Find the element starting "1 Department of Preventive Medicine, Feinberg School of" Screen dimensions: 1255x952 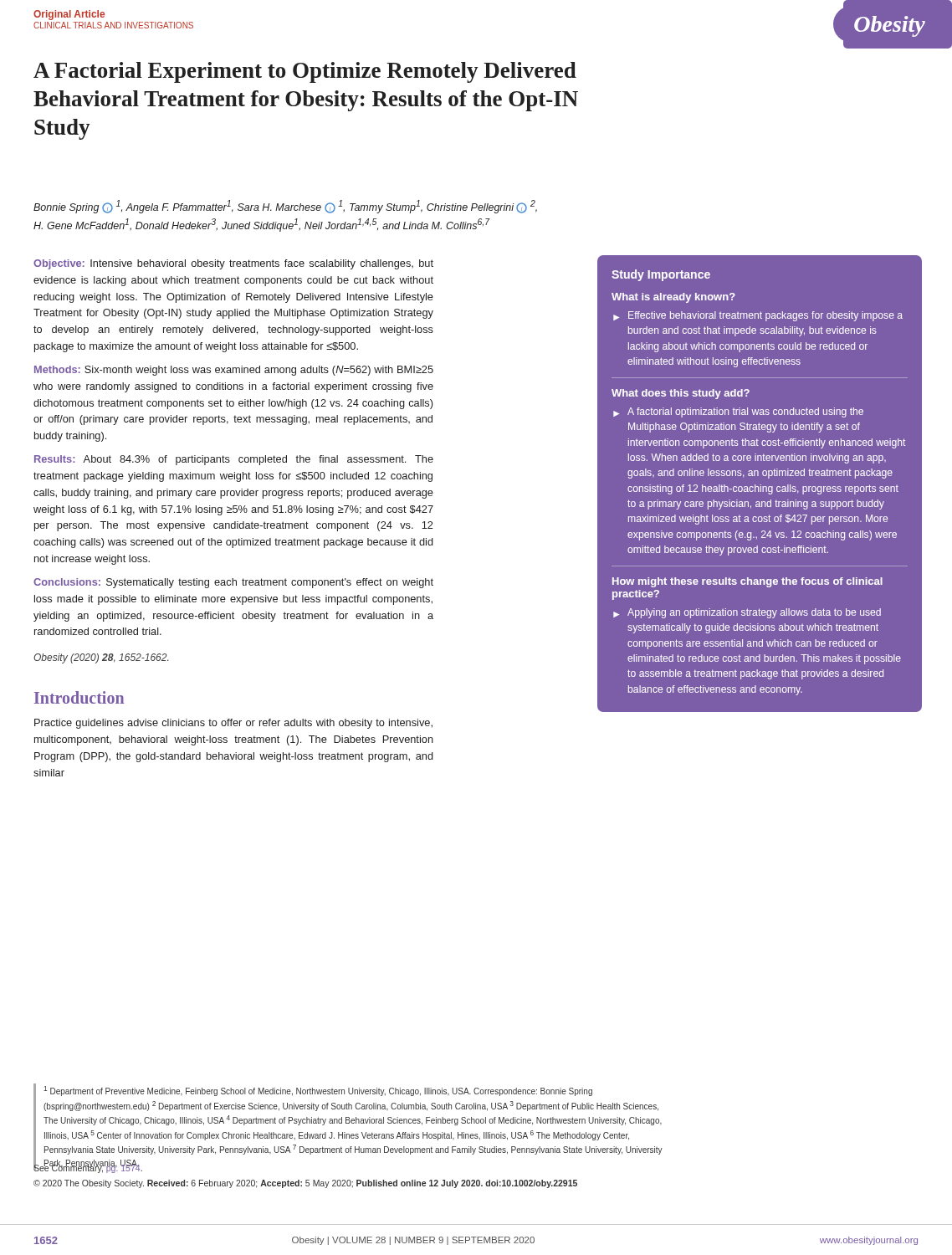coord(353,1126)
